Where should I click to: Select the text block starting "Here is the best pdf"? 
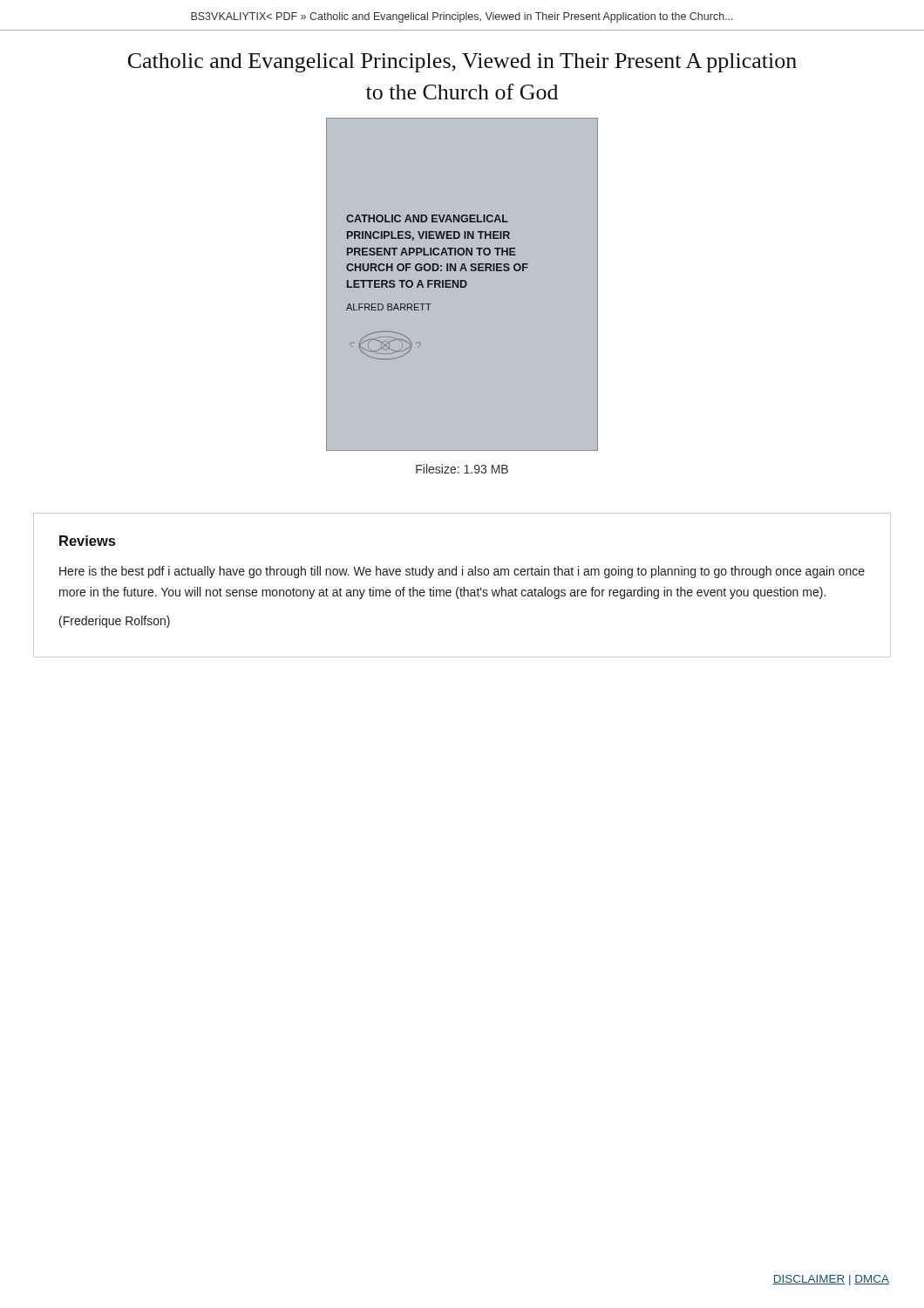[x=462, y=581]
